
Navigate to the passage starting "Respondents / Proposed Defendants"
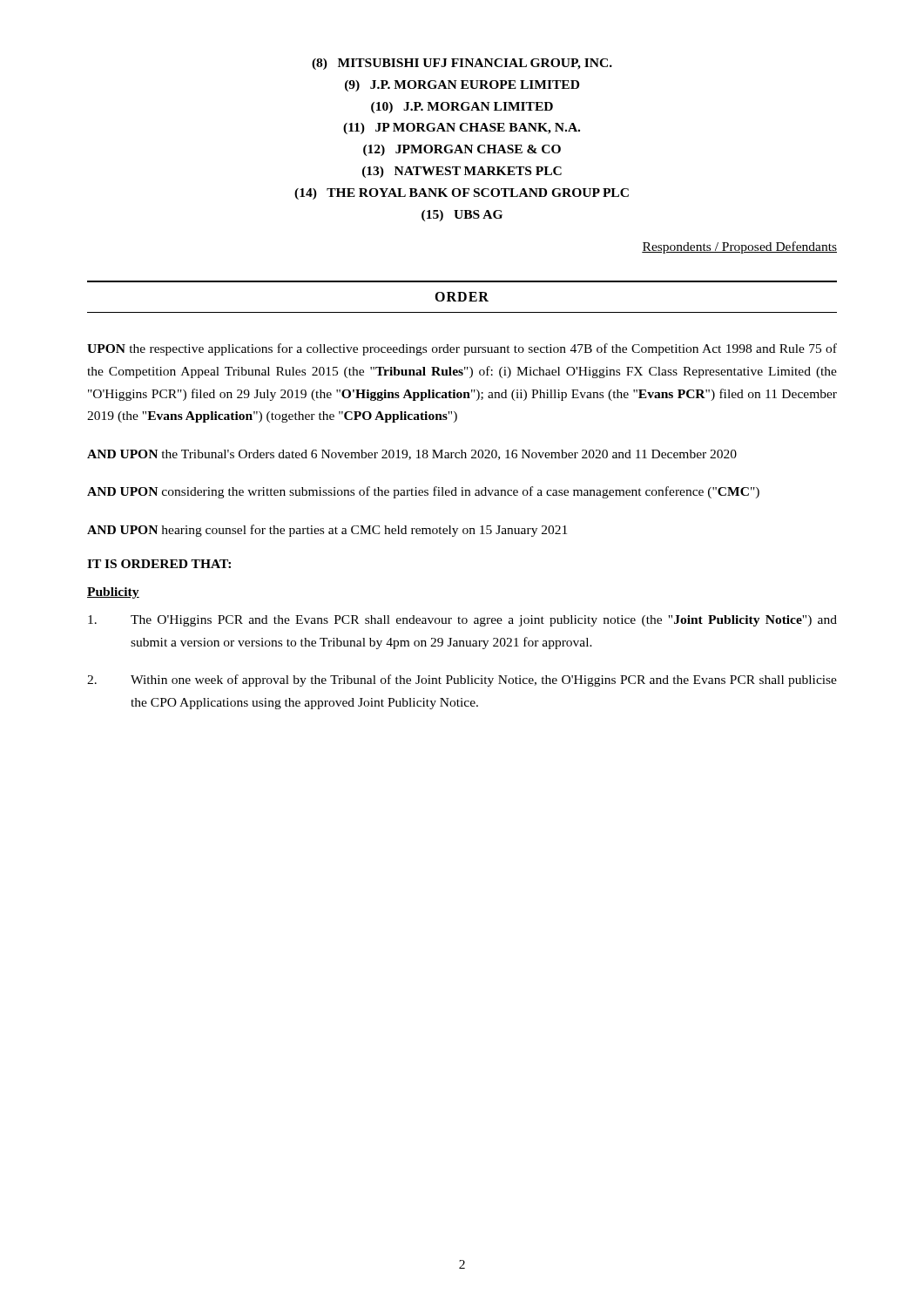tap(740, 246)
